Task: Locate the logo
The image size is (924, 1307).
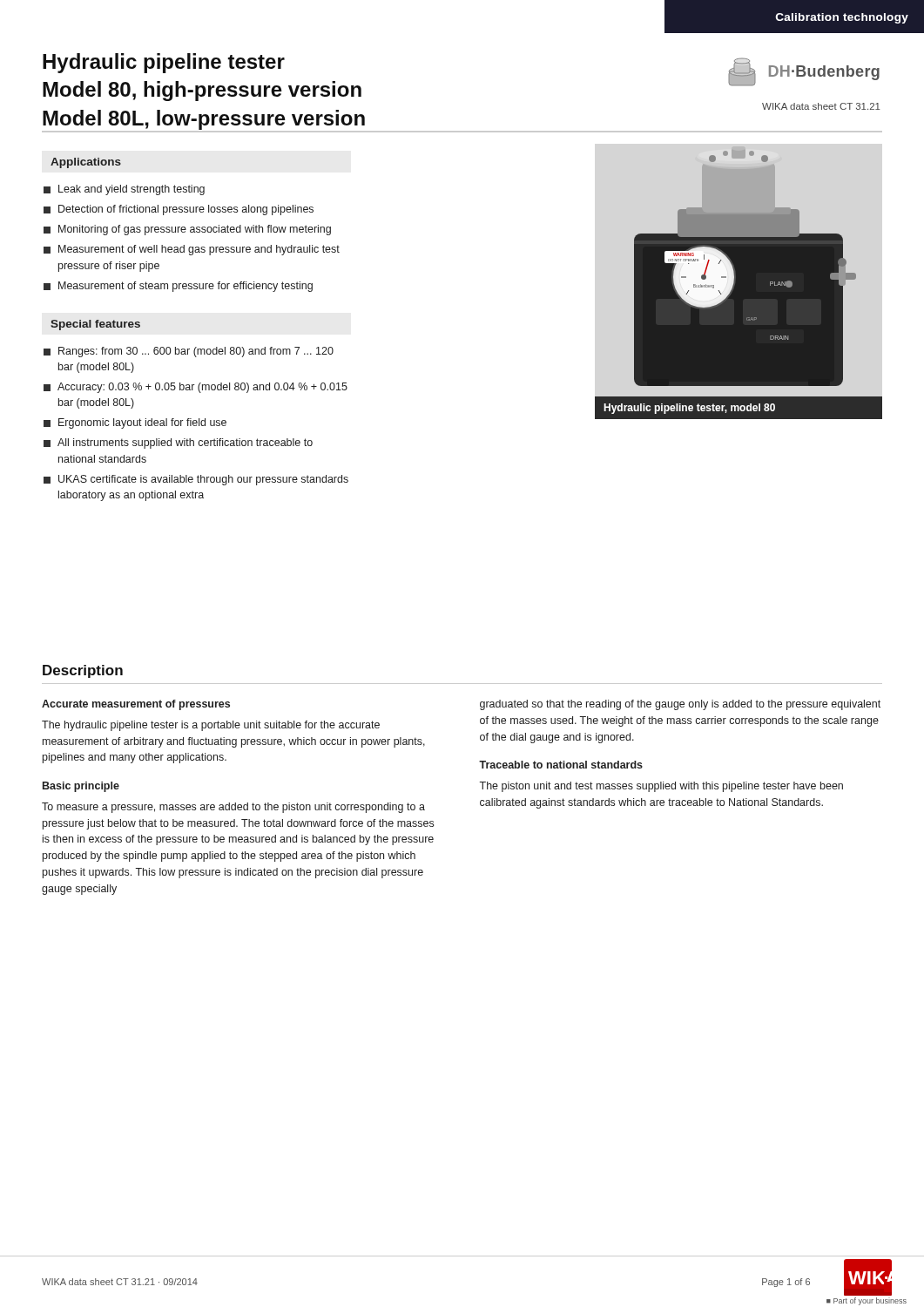Action: 798,83
